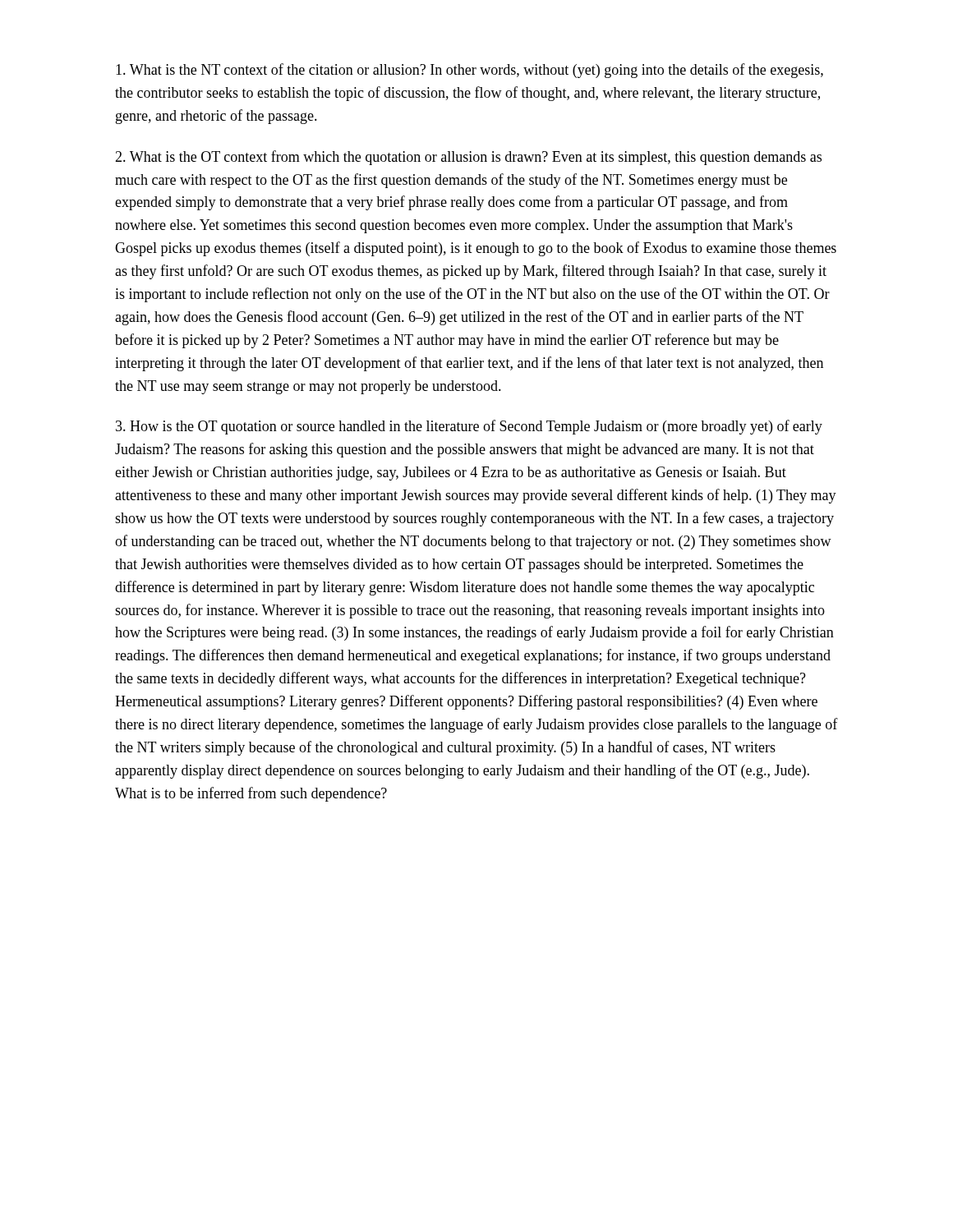Select the text block containing "What is the OT"
This screenshot has height=1232, width=953.
(476, 272)
